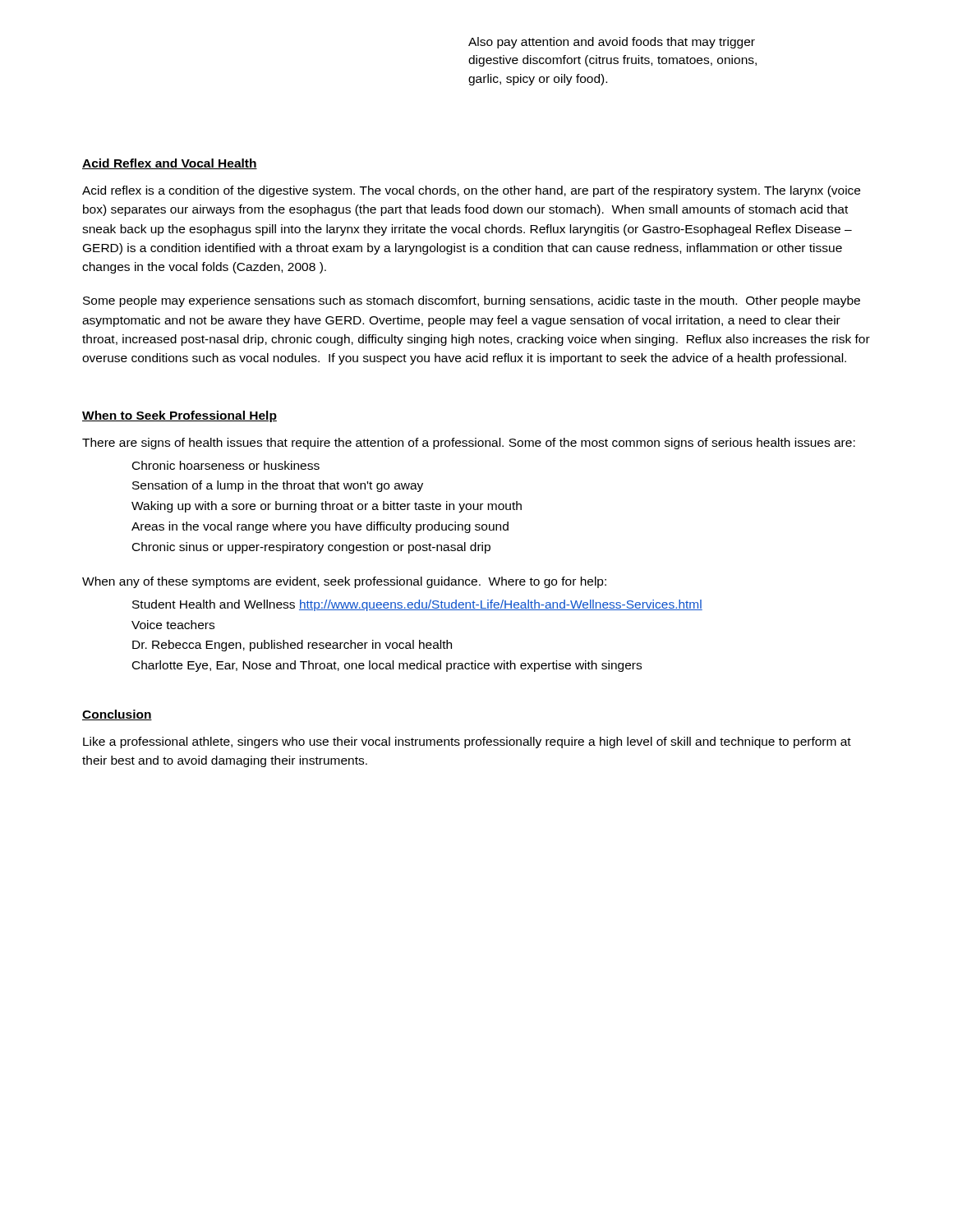Navigate to the text starting "Dr. Rebecca Engen, published researcher in"
This screenshot has height=1232, width=953.
click(292, 645)
